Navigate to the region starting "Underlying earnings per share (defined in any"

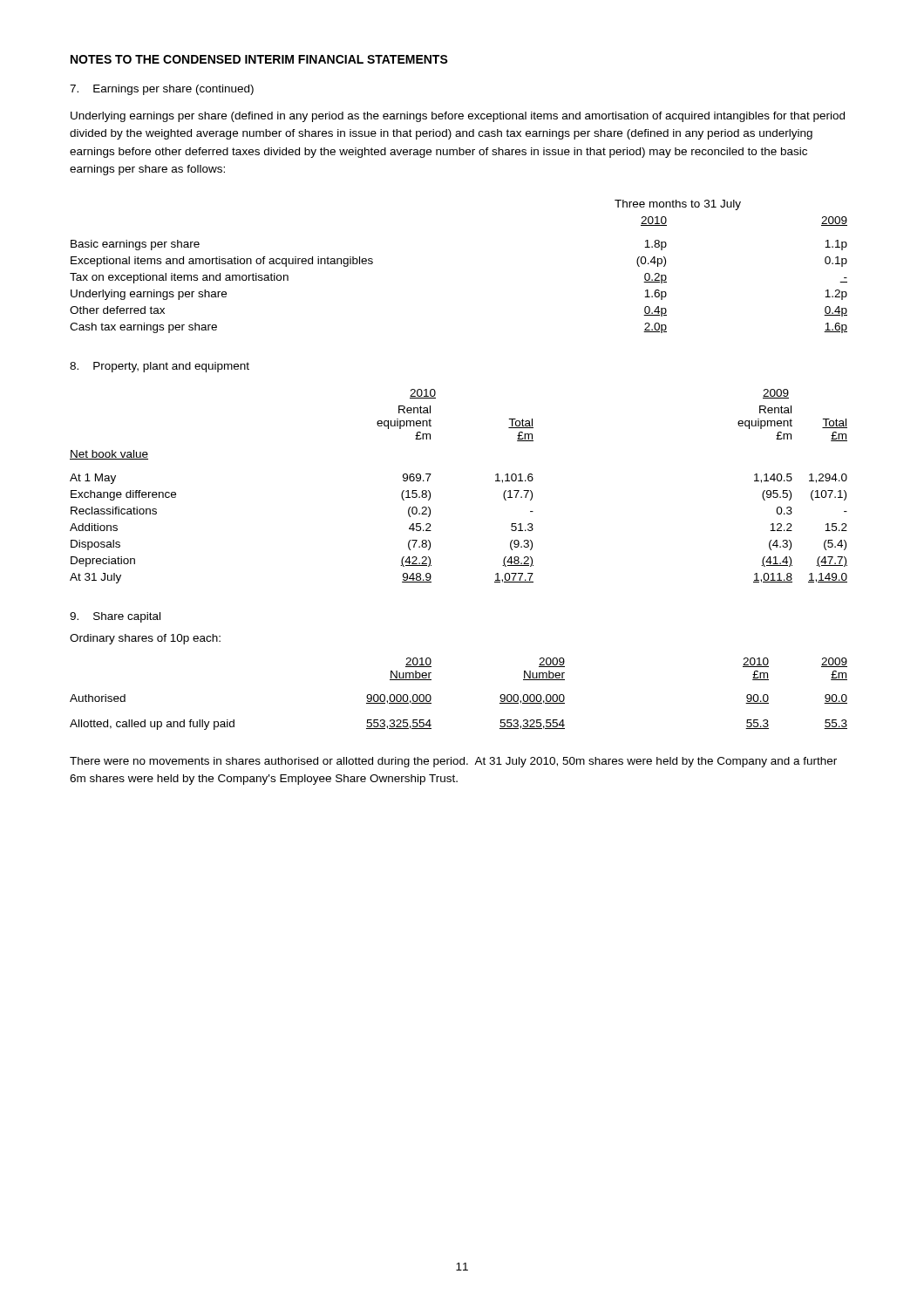458,142
